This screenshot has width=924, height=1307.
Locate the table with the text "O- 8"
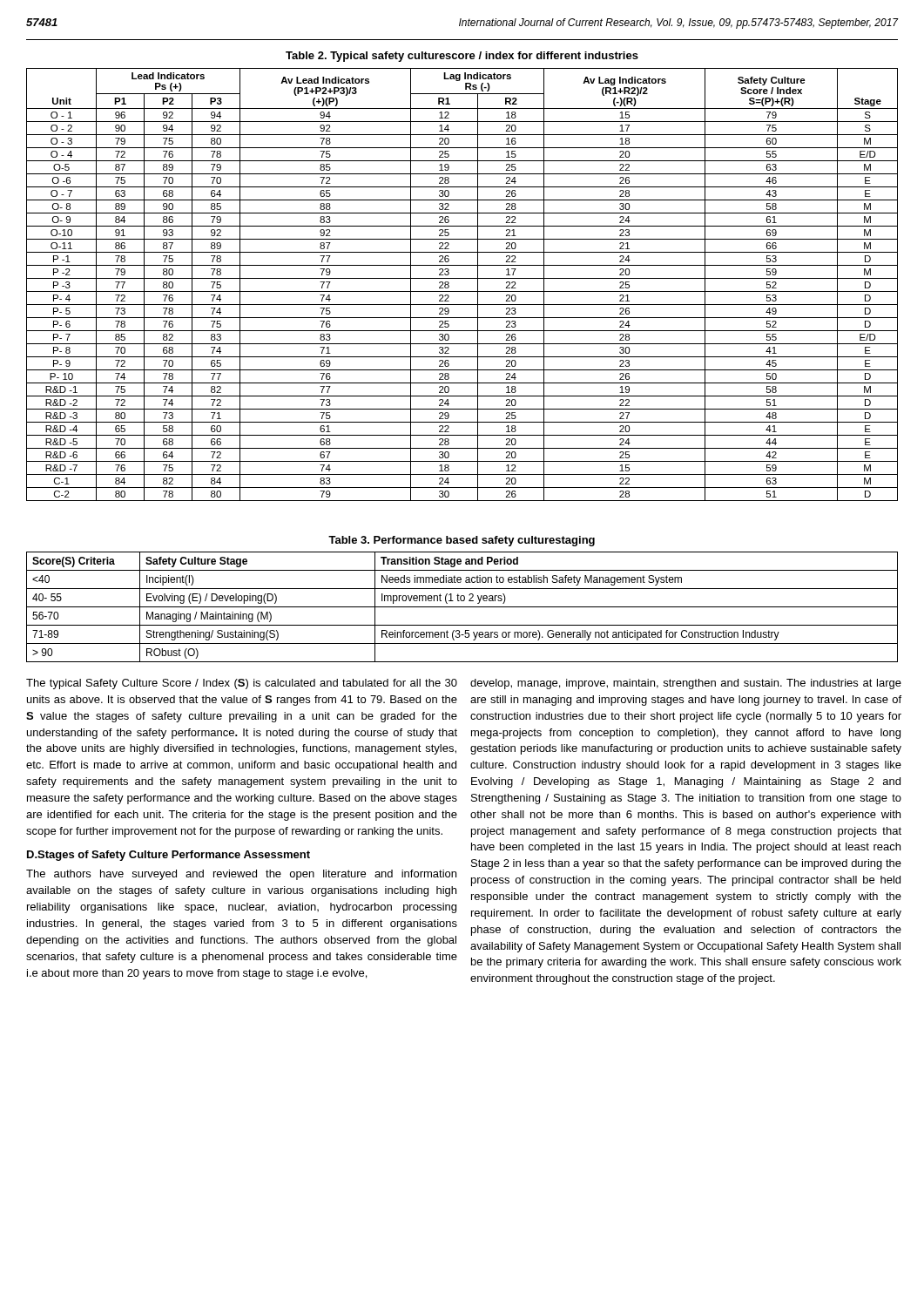click(462, 284)
